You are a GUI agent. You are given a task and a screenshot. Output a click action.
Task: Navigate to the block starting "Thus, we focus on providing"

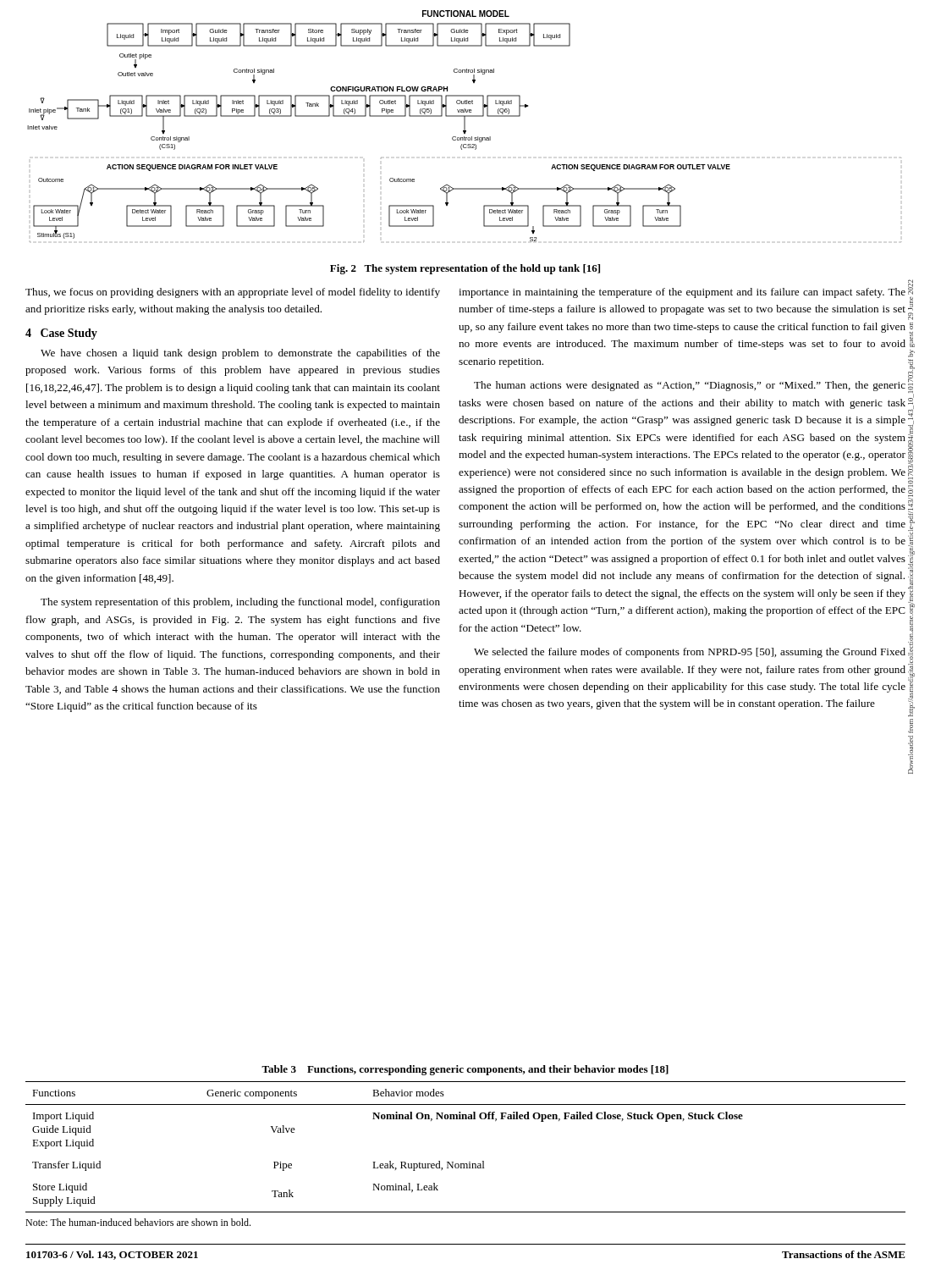coord(233,301)
